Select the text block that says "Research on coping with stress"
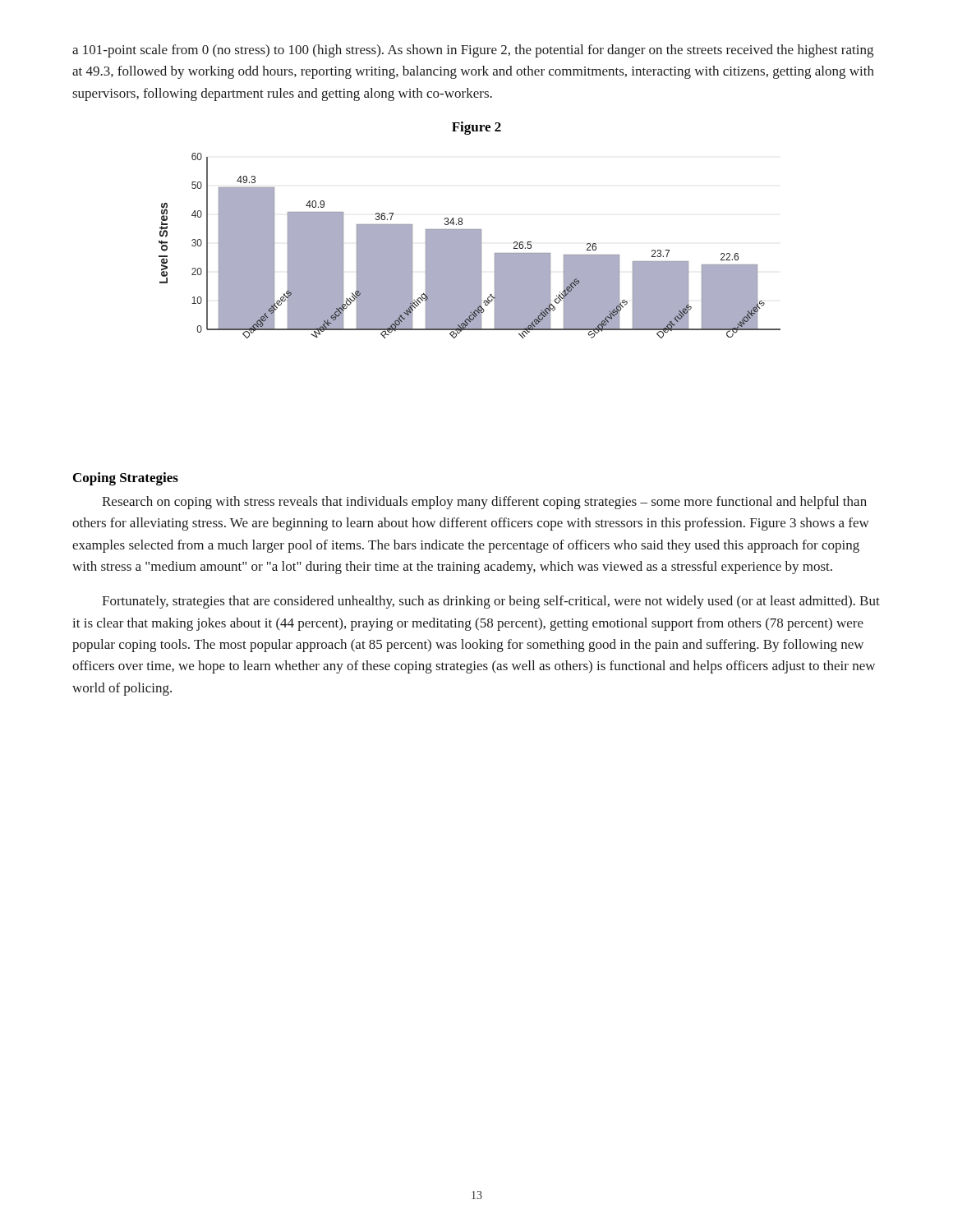Screen dimensions: 1232x953 coord(471,534)
